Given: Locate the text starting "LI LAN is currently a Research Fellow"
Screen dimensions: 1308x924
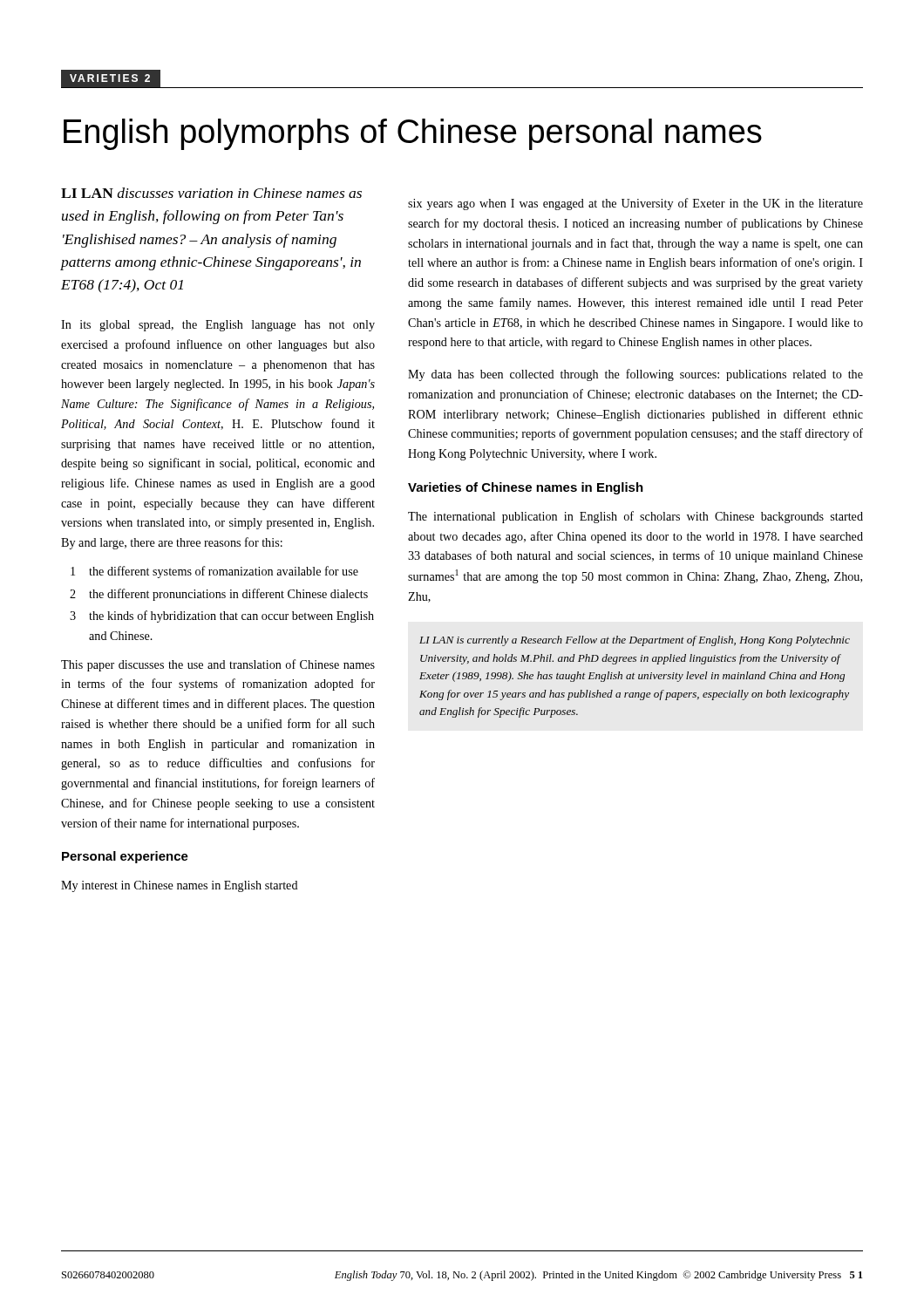Looking at the screenshot, I should coord(635,676).
